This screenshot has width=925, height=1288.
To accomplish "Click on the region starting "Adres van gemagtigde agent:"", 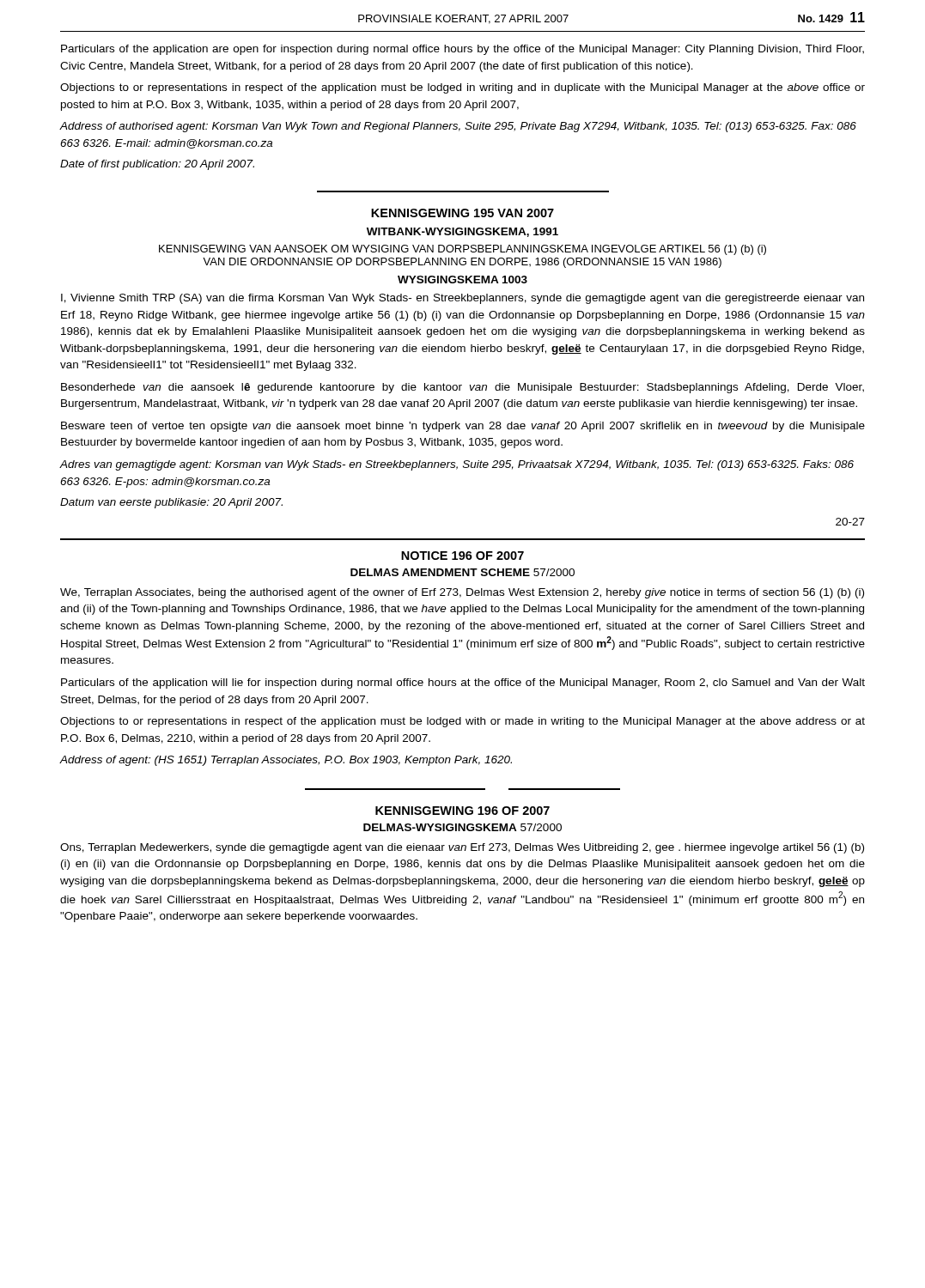I will coord(457,473).
